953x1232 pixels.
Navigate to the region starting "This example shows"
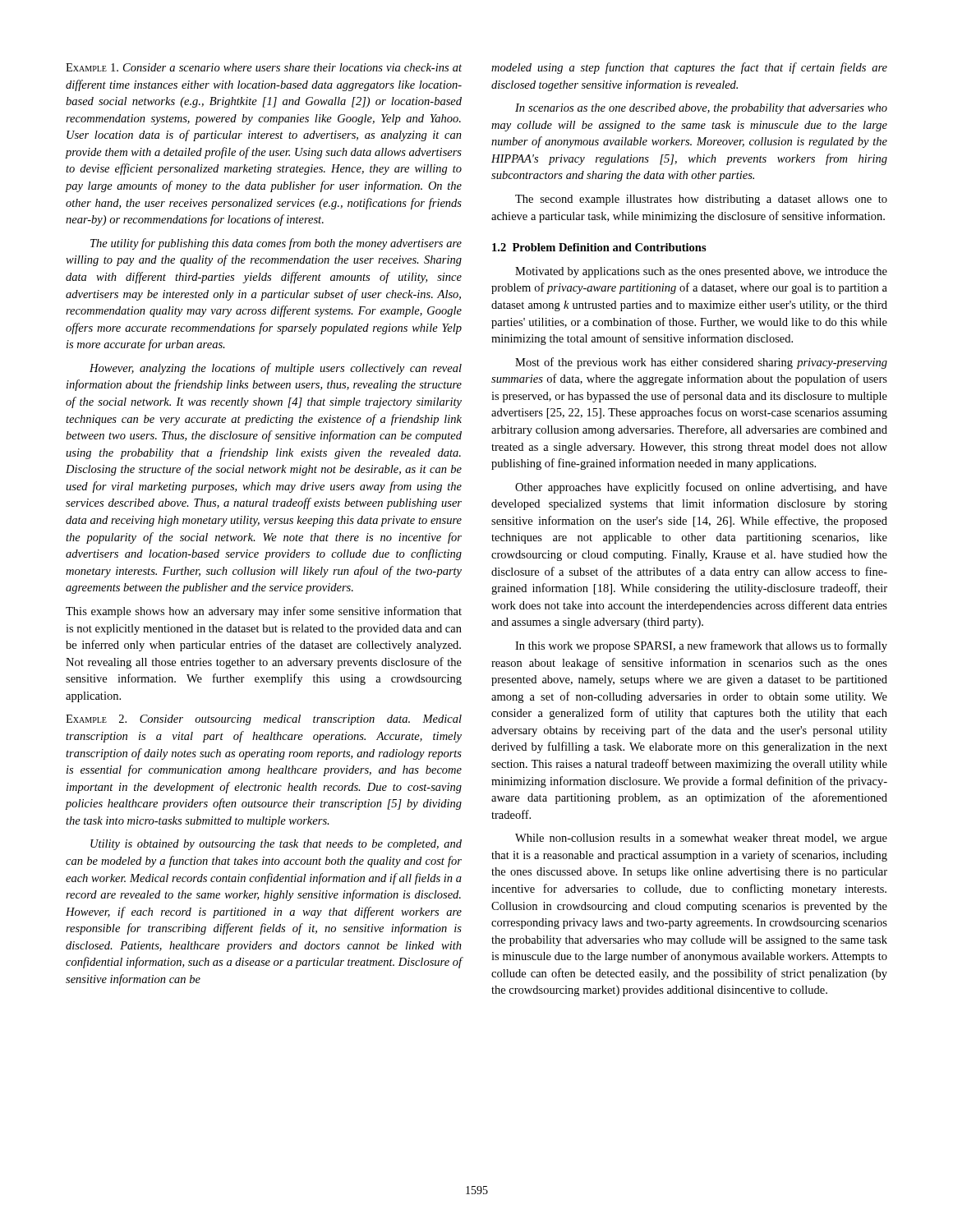coord(264,654)
